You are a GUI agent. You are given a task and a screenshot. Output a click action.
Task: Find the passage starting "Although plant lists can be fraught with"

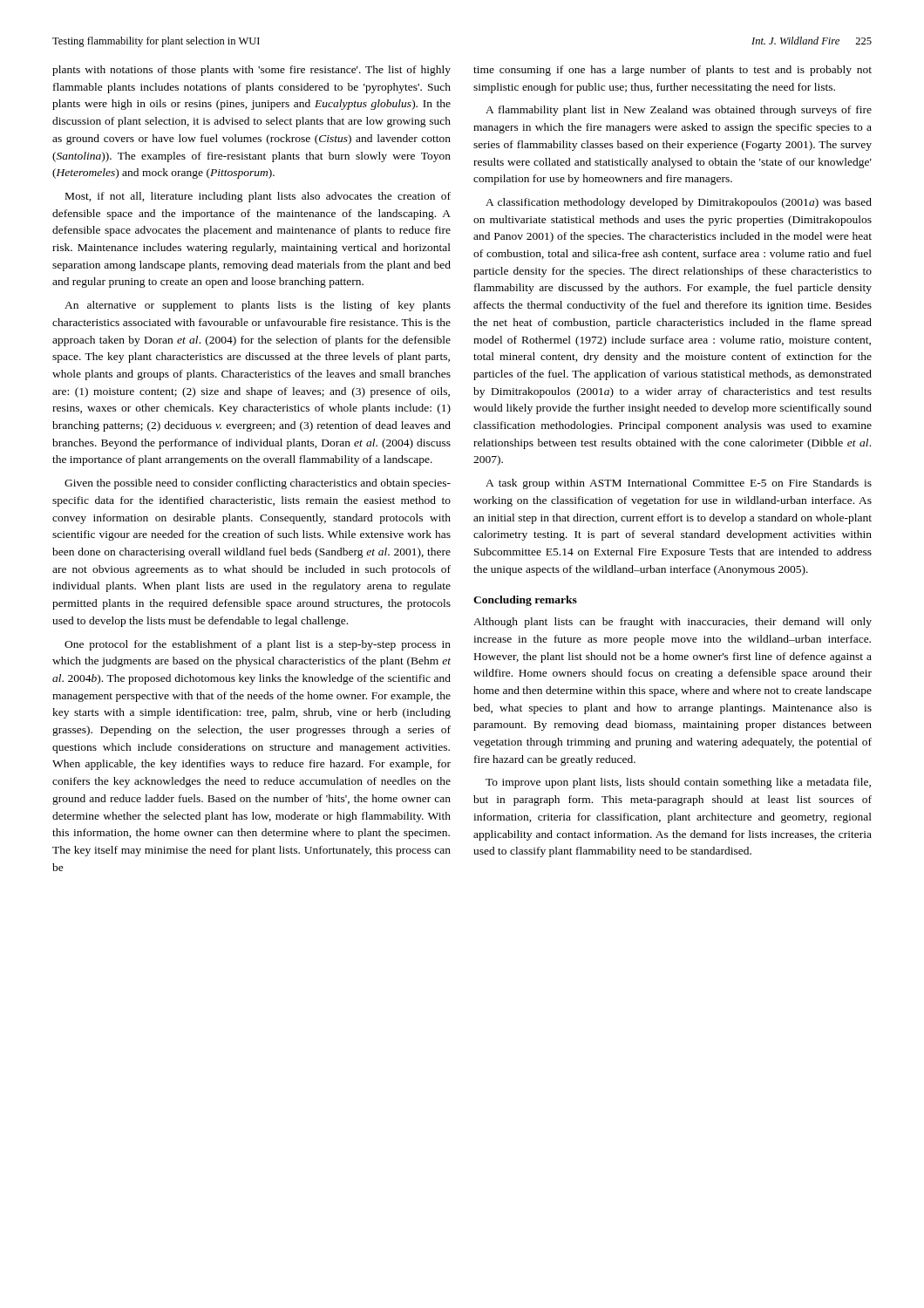(x=673, y=690)
